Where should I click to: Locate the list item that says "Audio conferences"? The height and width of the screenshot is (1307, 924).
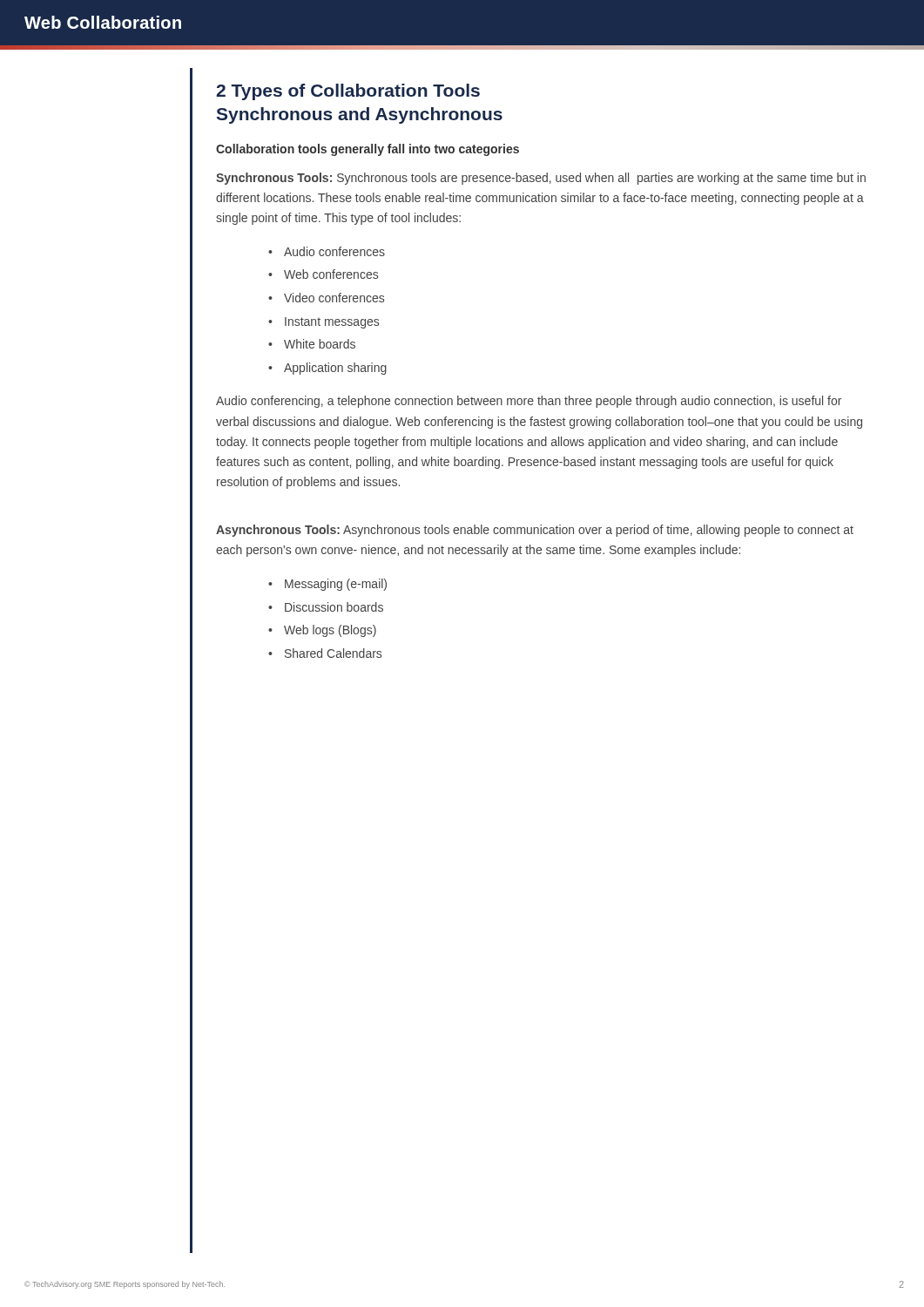pyautogui.click(x=334, y=252)
